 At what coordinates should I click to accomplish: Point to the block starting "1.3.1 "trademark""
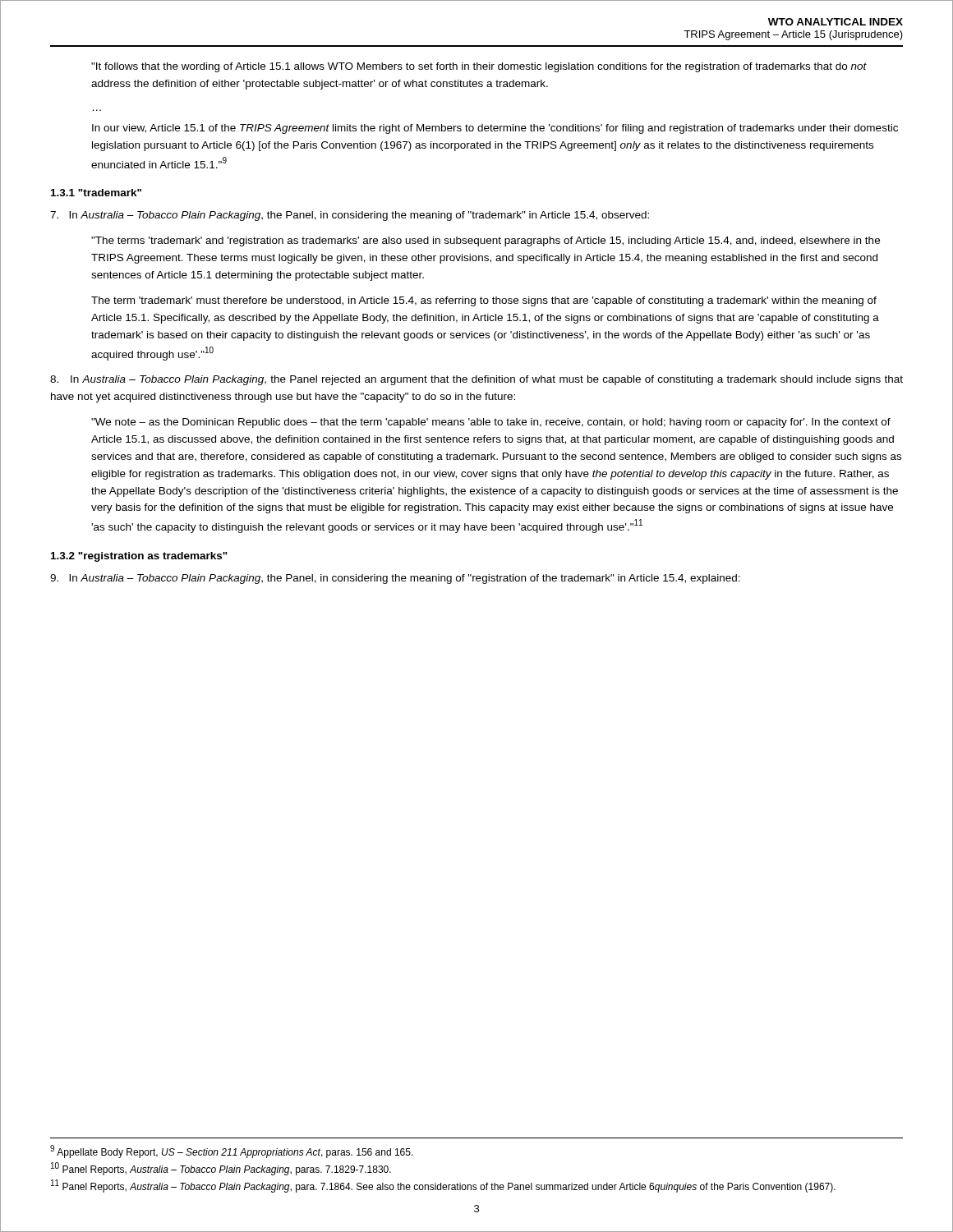pos(96,193)
